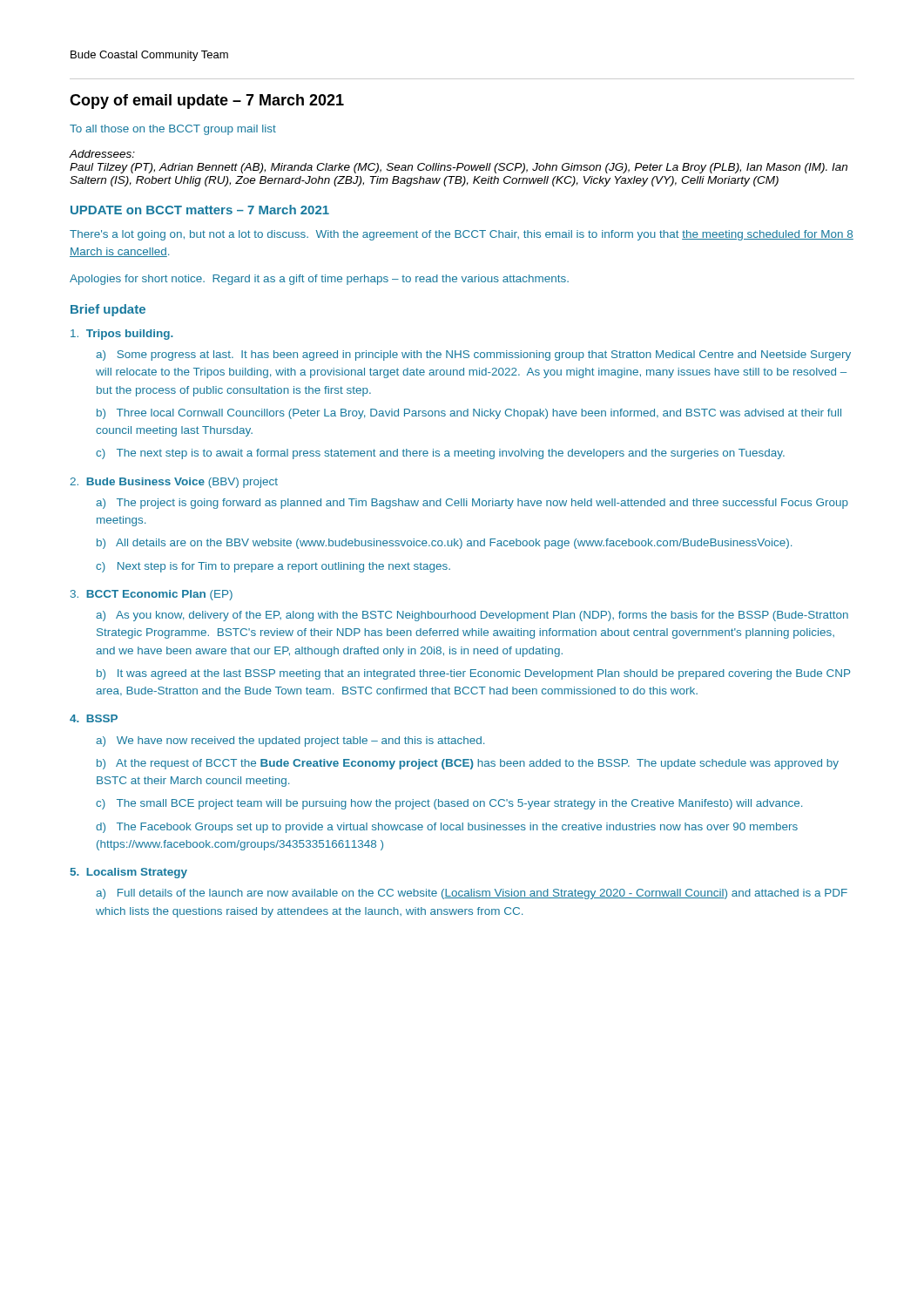Where is the passage that starts "3. BCCT Economic Plan (EP) a) As you"?
Viewport: 924px width, 1307px height.
tap(462, 643)
